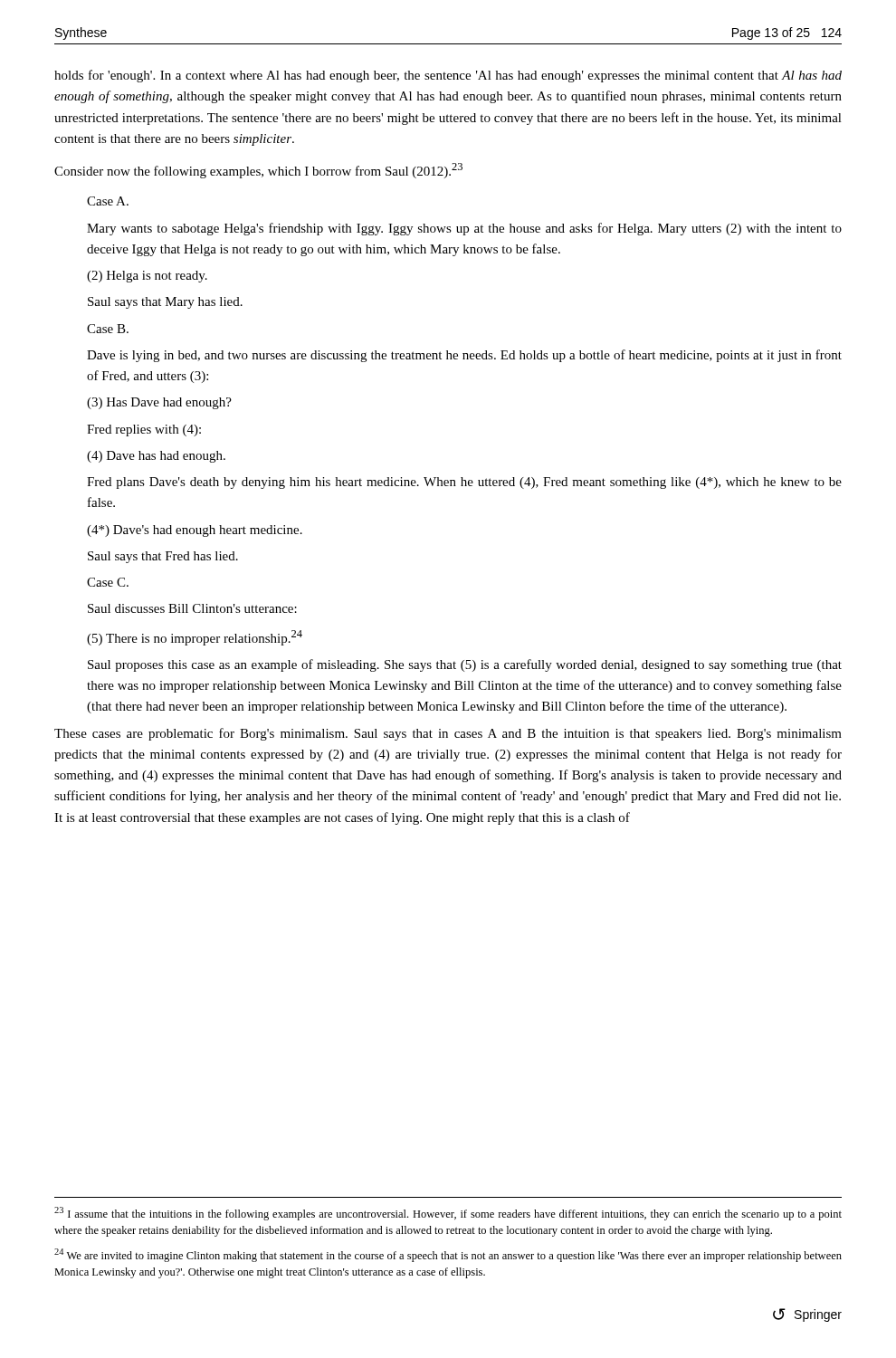This screenshot has height=1358, width=896.
Task: Find the text block starting "Case C."
Action: coord(108,582)
